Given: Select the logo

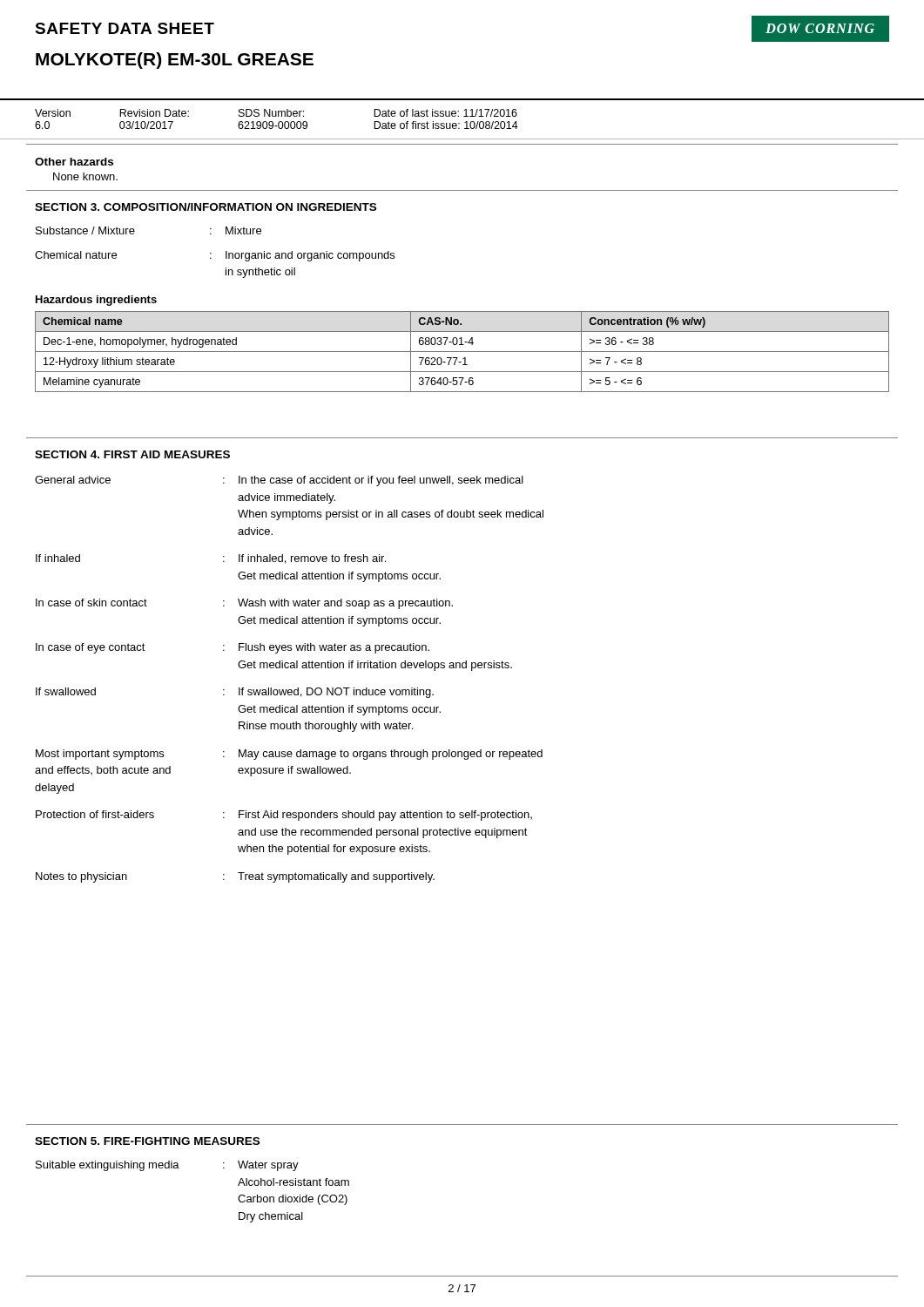Looking at the screenshot, I should pos(820,29).
